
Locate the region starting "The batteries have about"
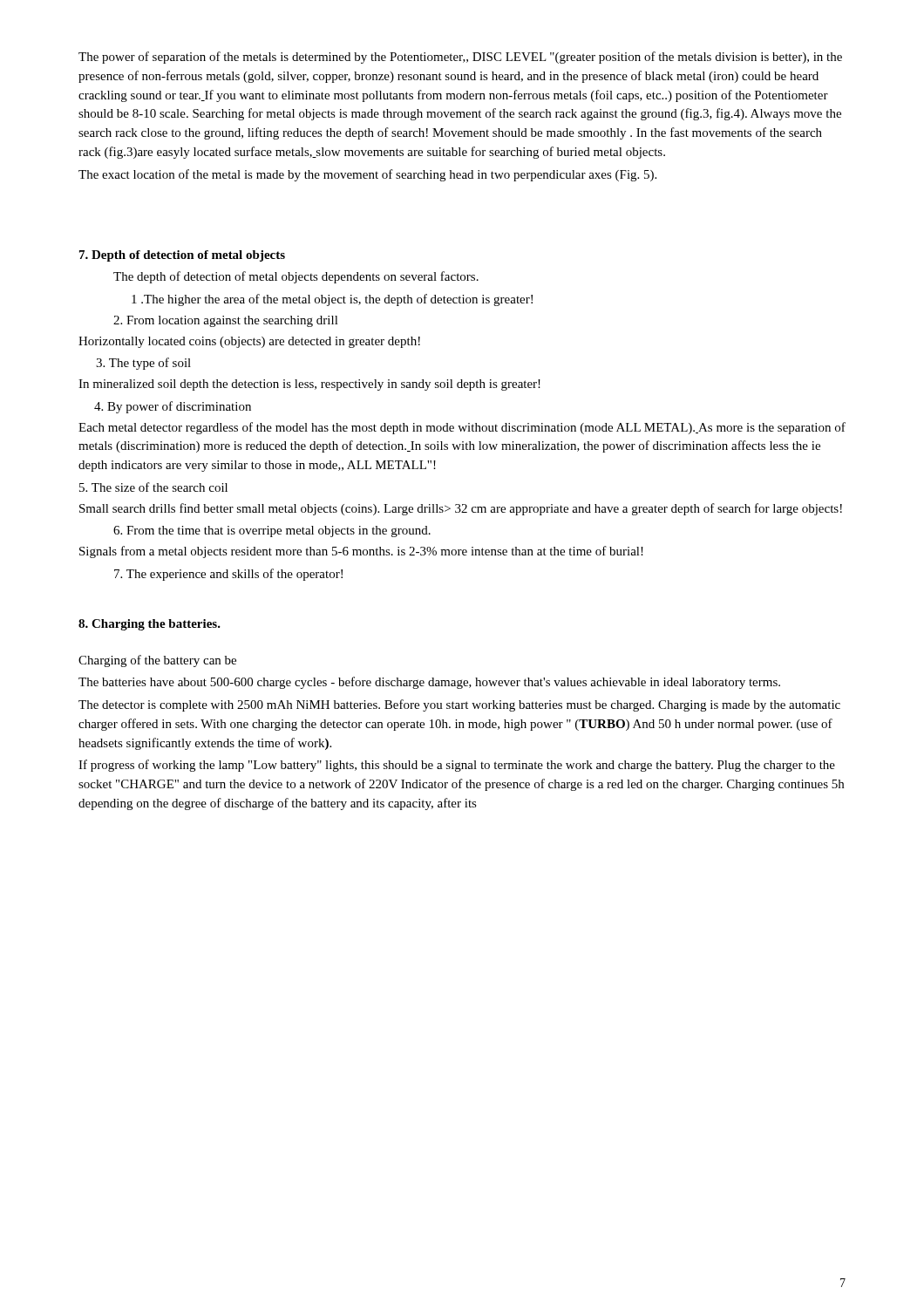coord(430,682)
